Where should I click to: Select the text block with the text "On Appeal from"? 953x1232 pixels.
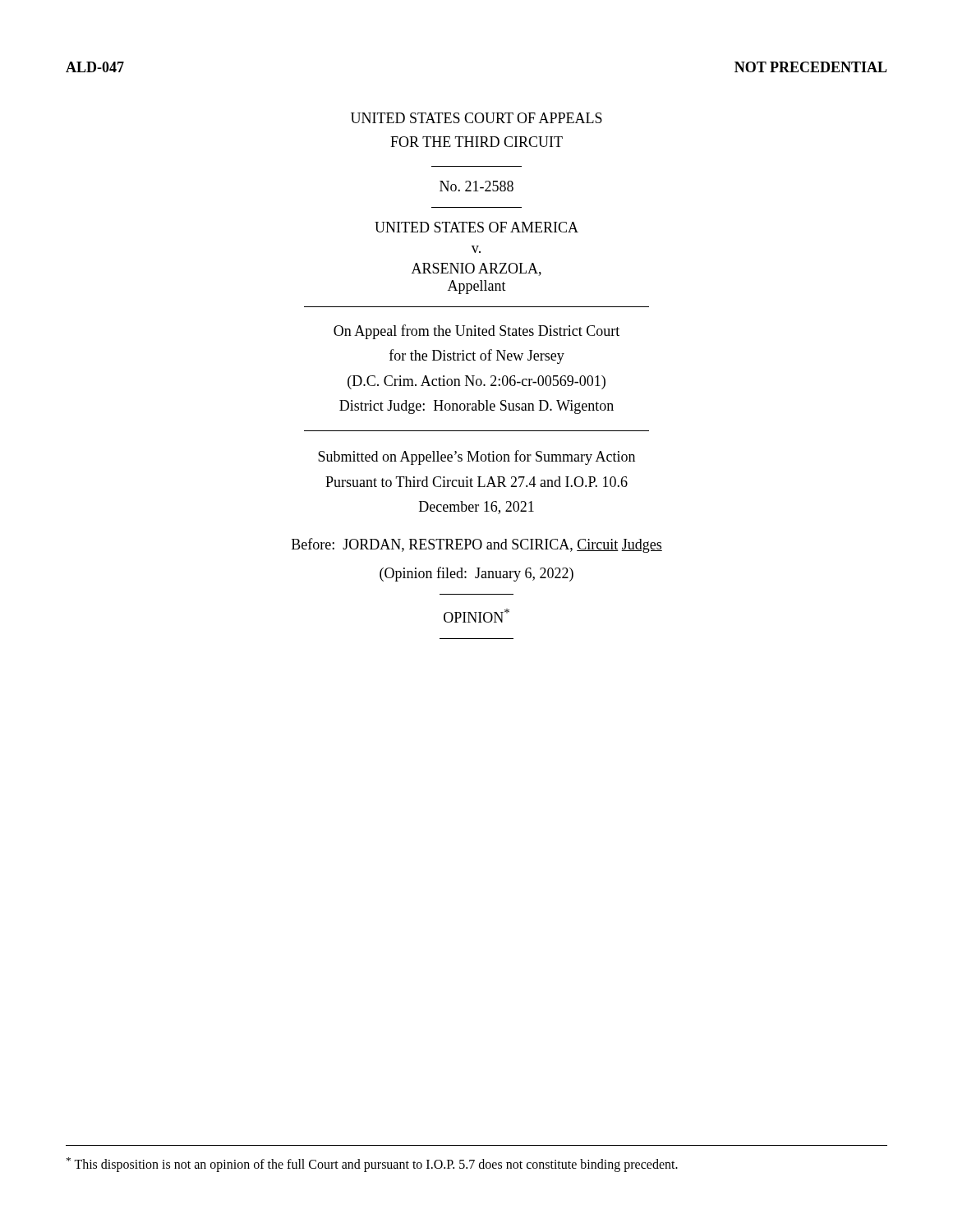[476, 368]
